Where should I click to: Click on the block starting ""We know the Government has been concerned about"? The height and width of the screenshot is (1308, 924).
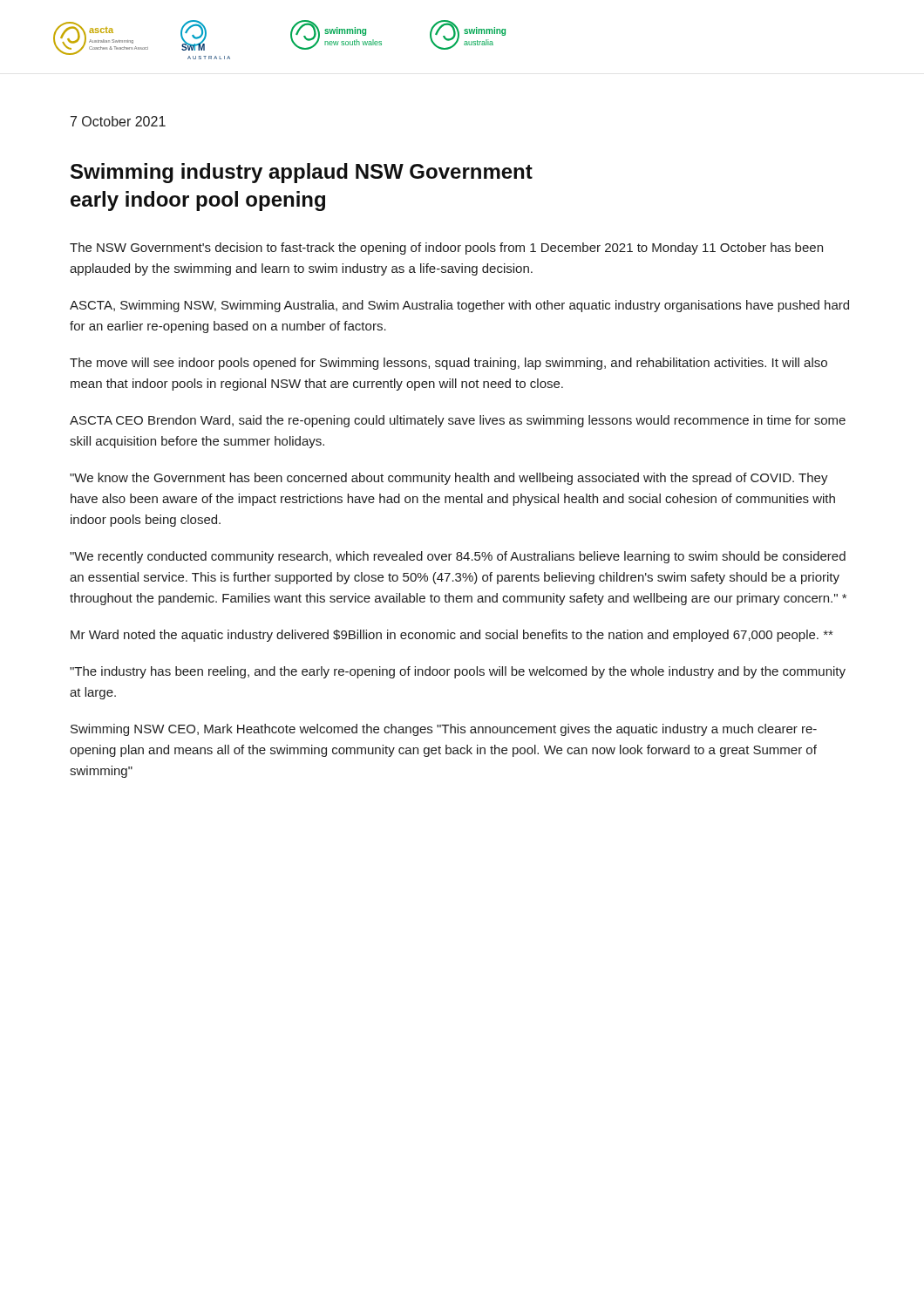coord(453,498)
